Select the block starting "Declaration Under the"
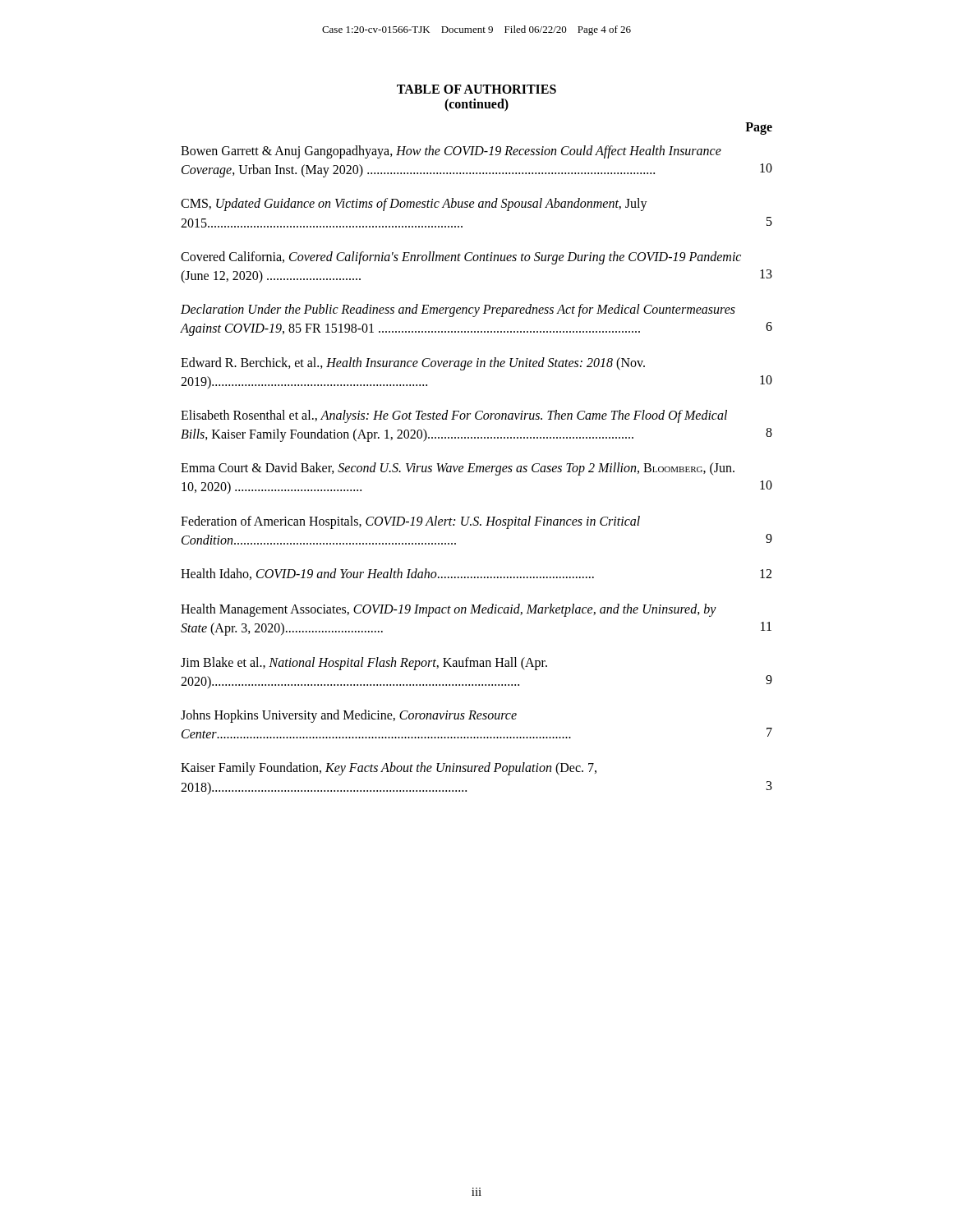This screenshot has height=1232, width=953. (476, 319)
